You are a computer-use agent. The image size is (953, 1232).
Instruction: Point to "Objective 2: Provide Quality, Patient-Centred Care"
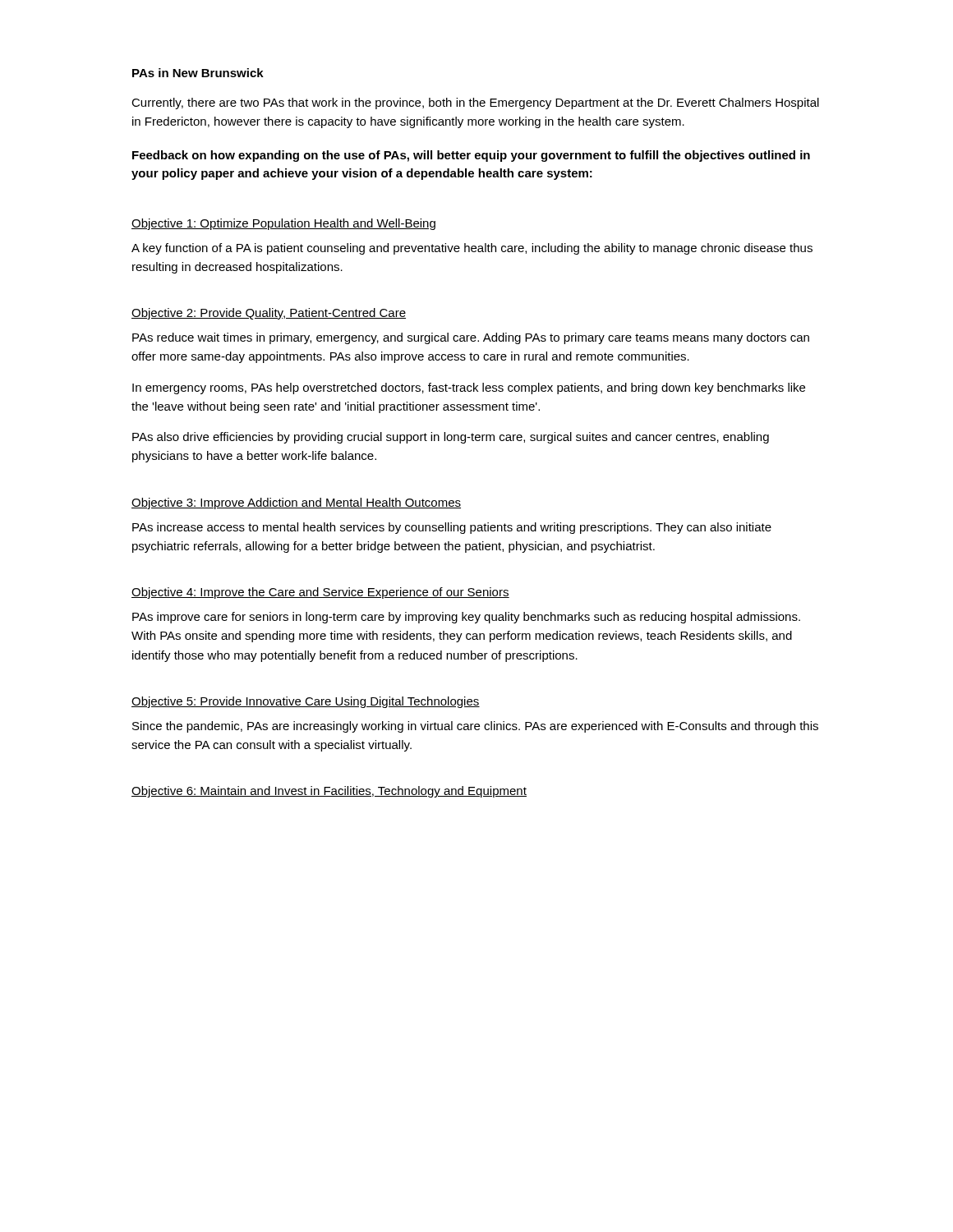269,312
